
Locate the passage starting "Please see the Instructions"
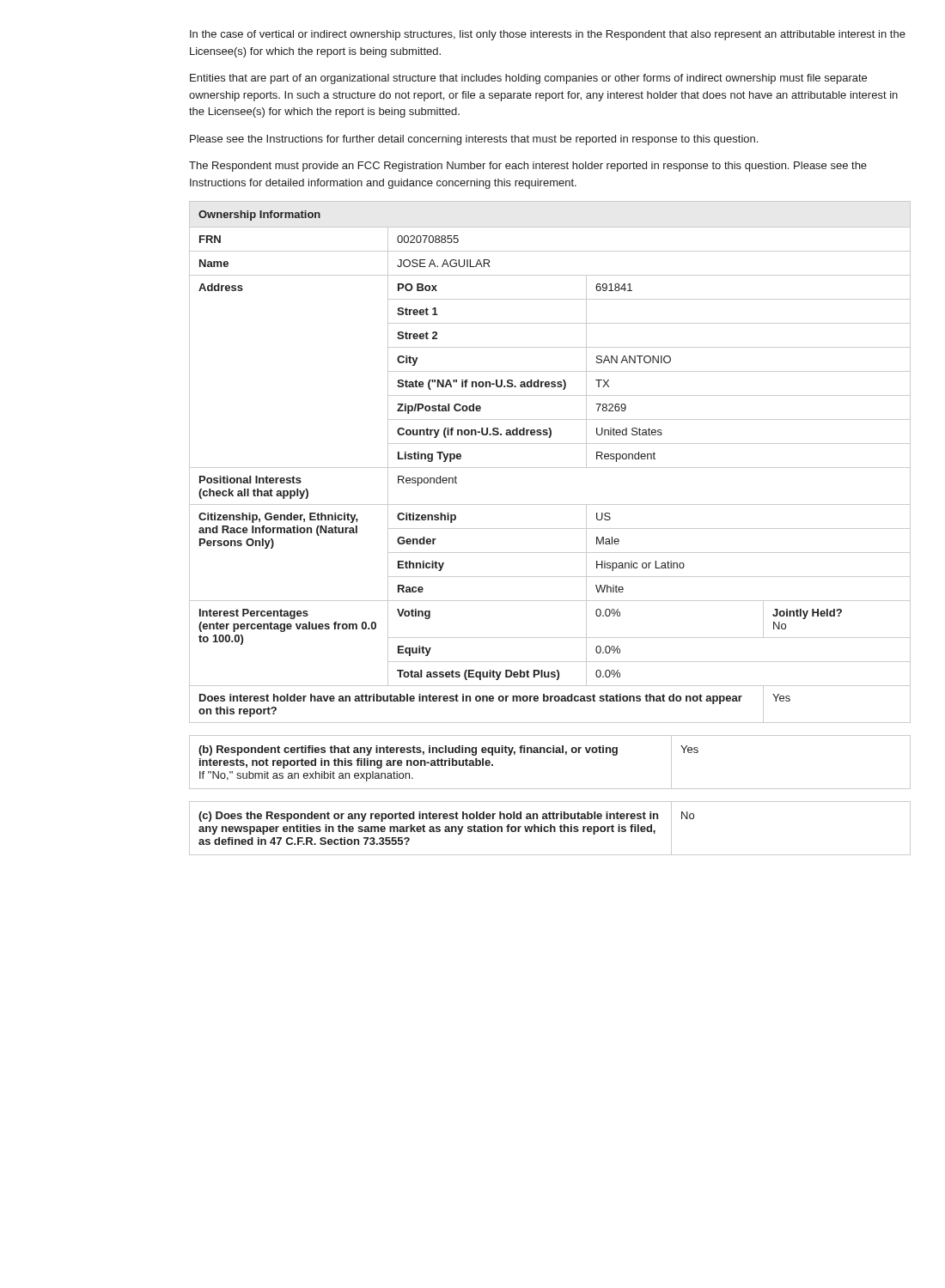click(x=474, y=138)
